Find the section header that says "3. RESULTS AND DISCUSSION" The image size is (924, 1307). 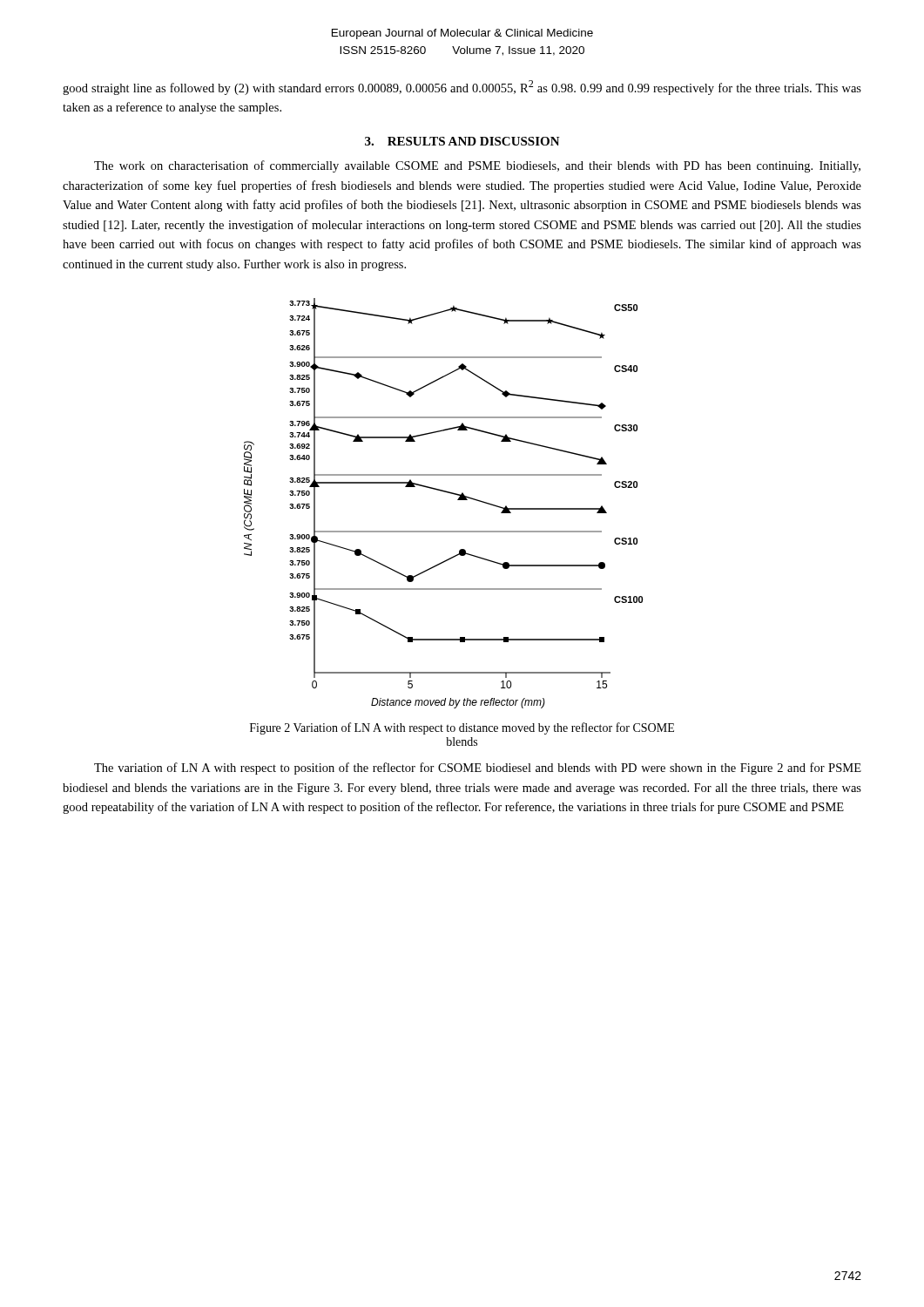(x=462, y=141)
